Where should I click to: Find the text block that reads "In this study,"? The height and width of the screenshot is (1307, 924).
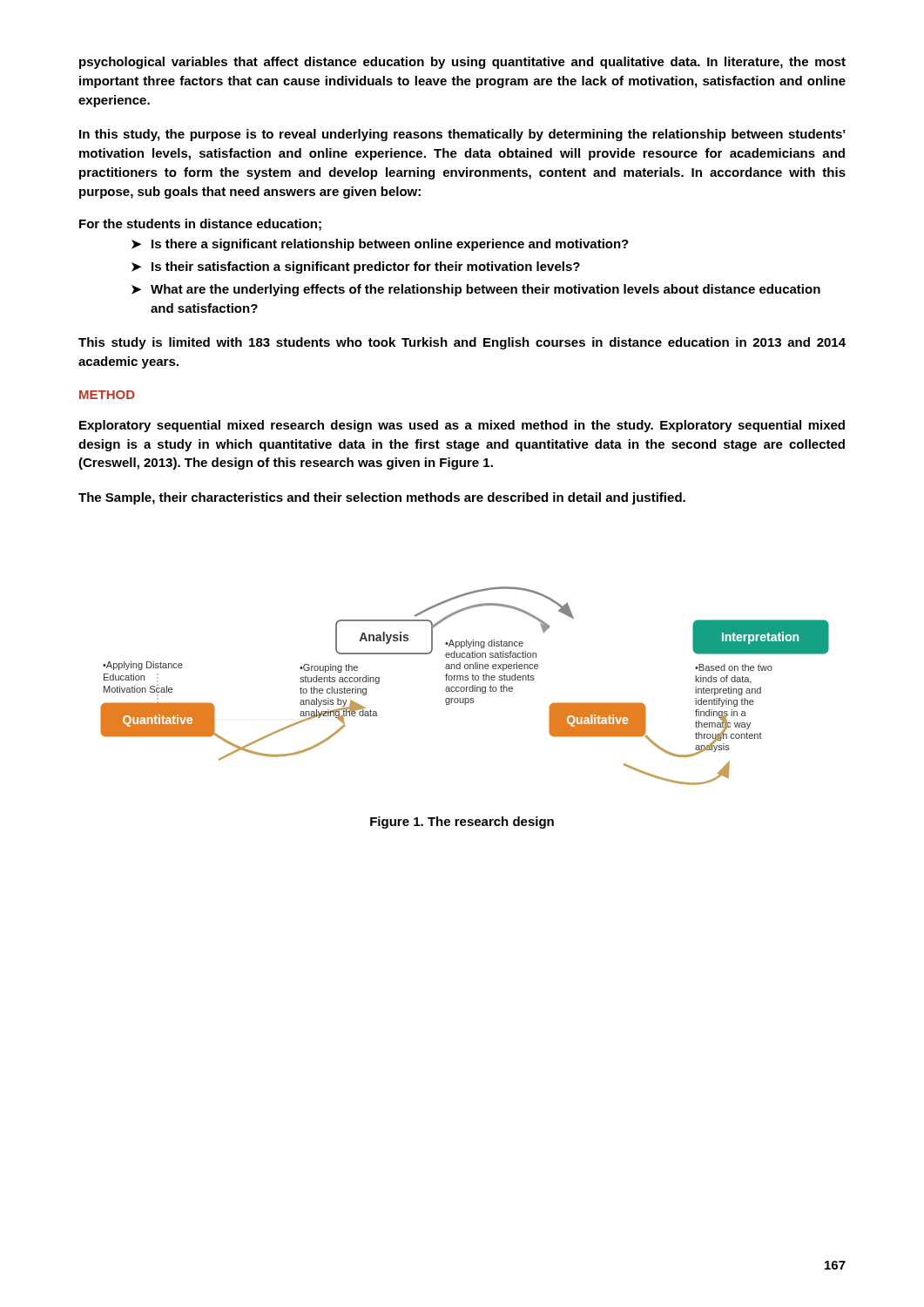[462, 162]
